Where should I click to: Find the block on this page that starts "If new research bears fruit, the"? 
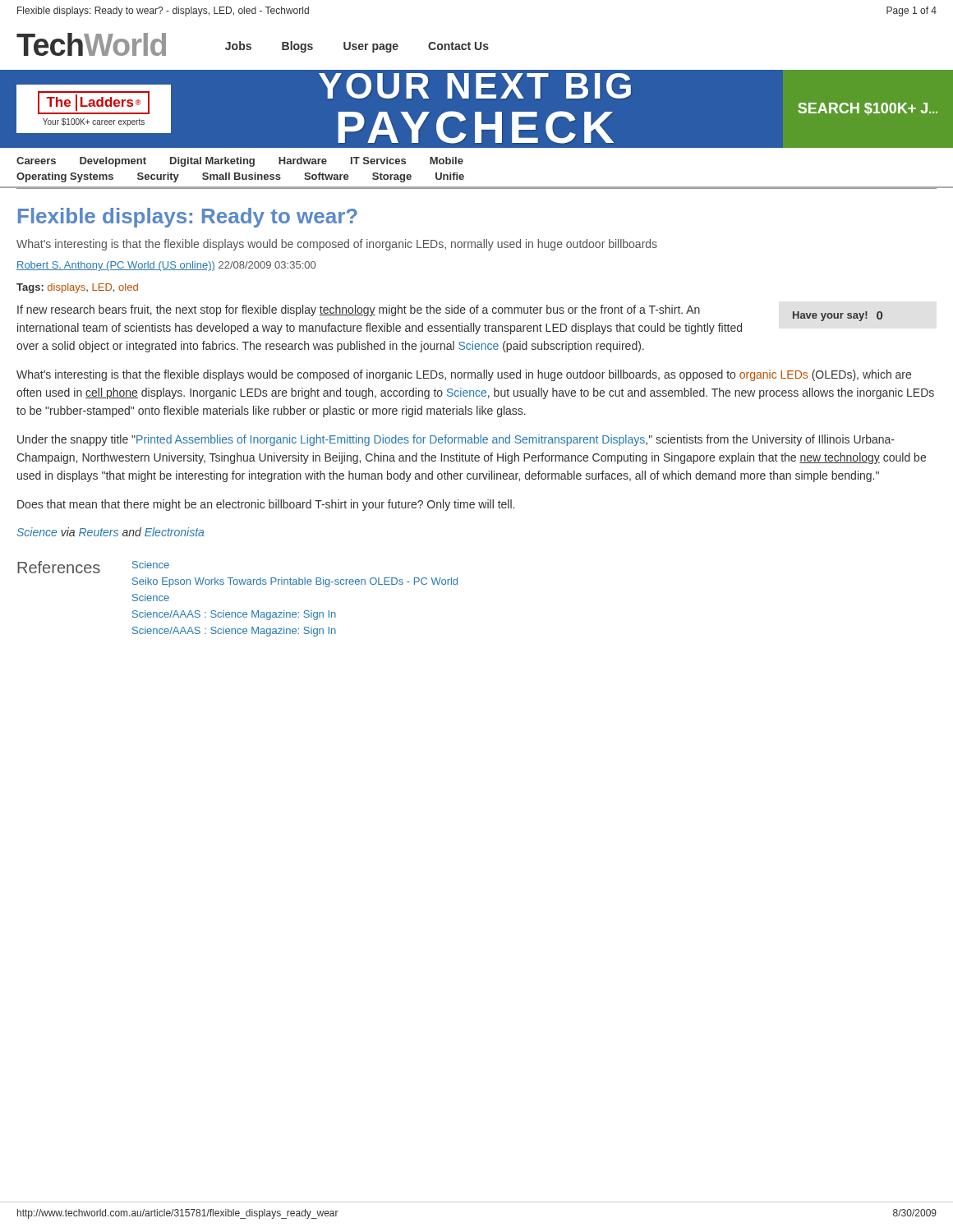coord(380,328)
